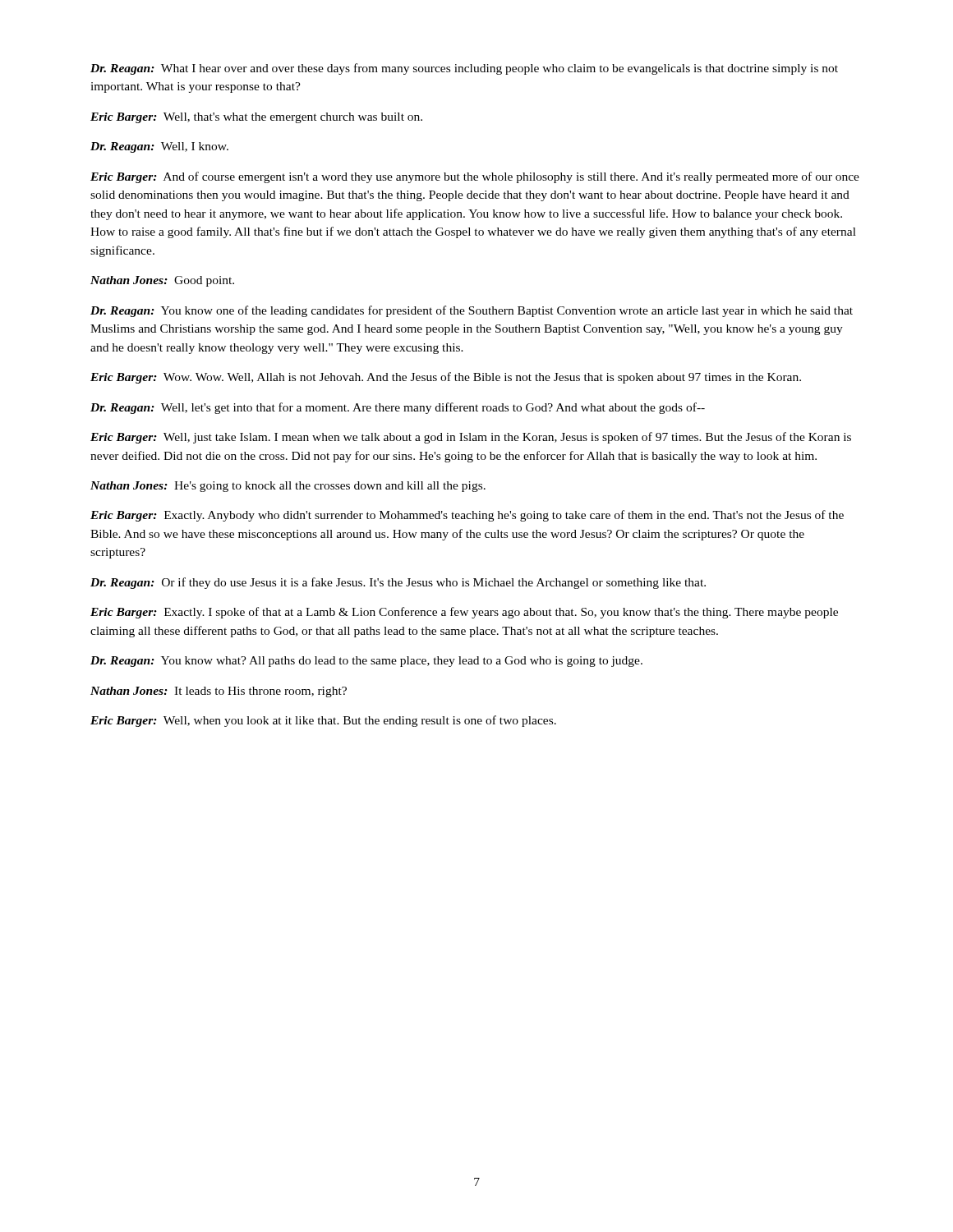Viewport: 953px width, 1232px height.
Task: Click the passage that begins "Eric Barger: Well, just take Islam. I"
Action: click(x=471, y=446)
